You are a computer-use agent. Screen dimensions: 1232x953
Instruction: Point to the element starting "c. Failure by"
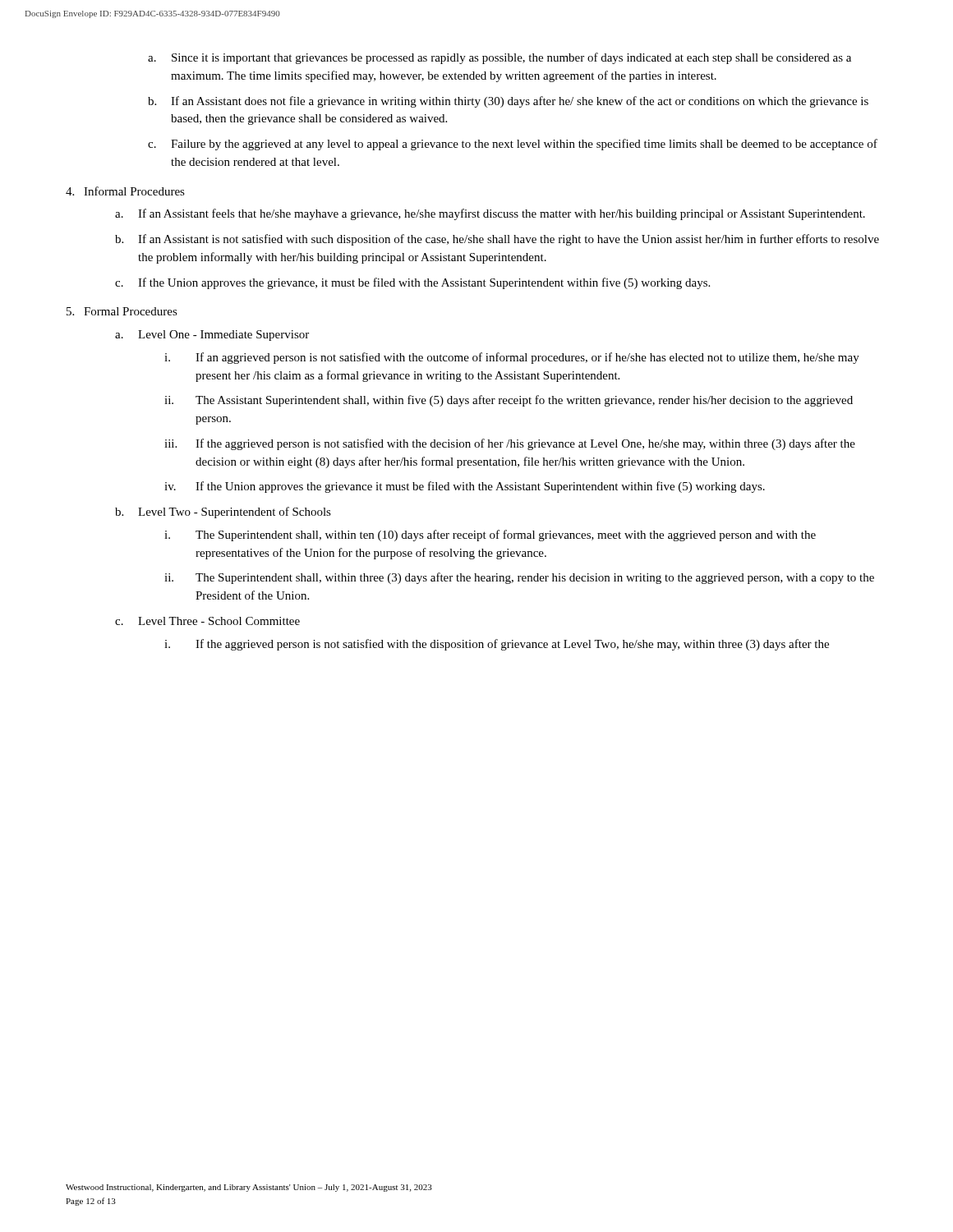[x=518, y=153]
